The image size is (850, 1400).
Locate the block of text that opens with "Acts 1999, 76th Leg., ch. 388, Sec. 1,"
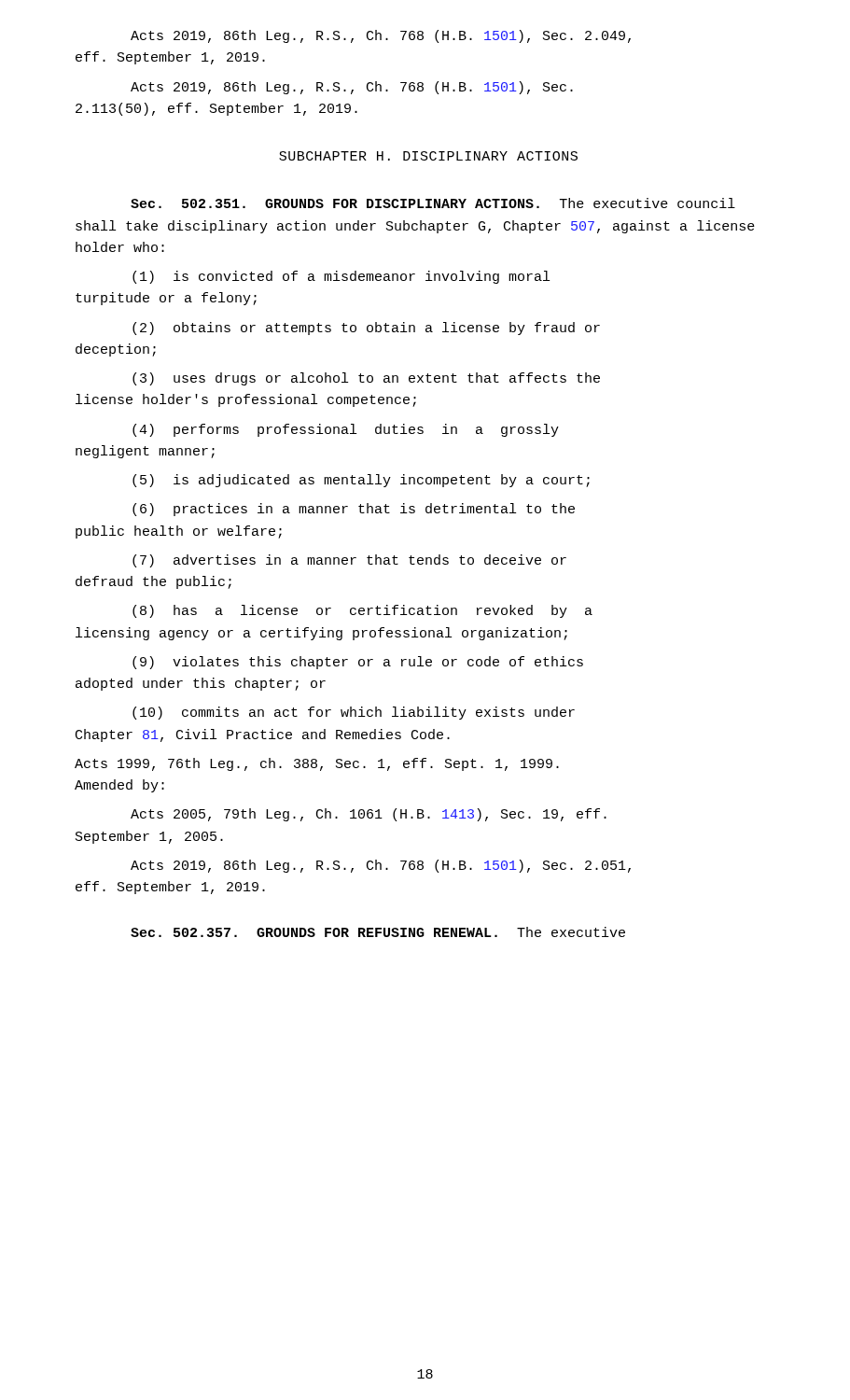pos(429,765)
